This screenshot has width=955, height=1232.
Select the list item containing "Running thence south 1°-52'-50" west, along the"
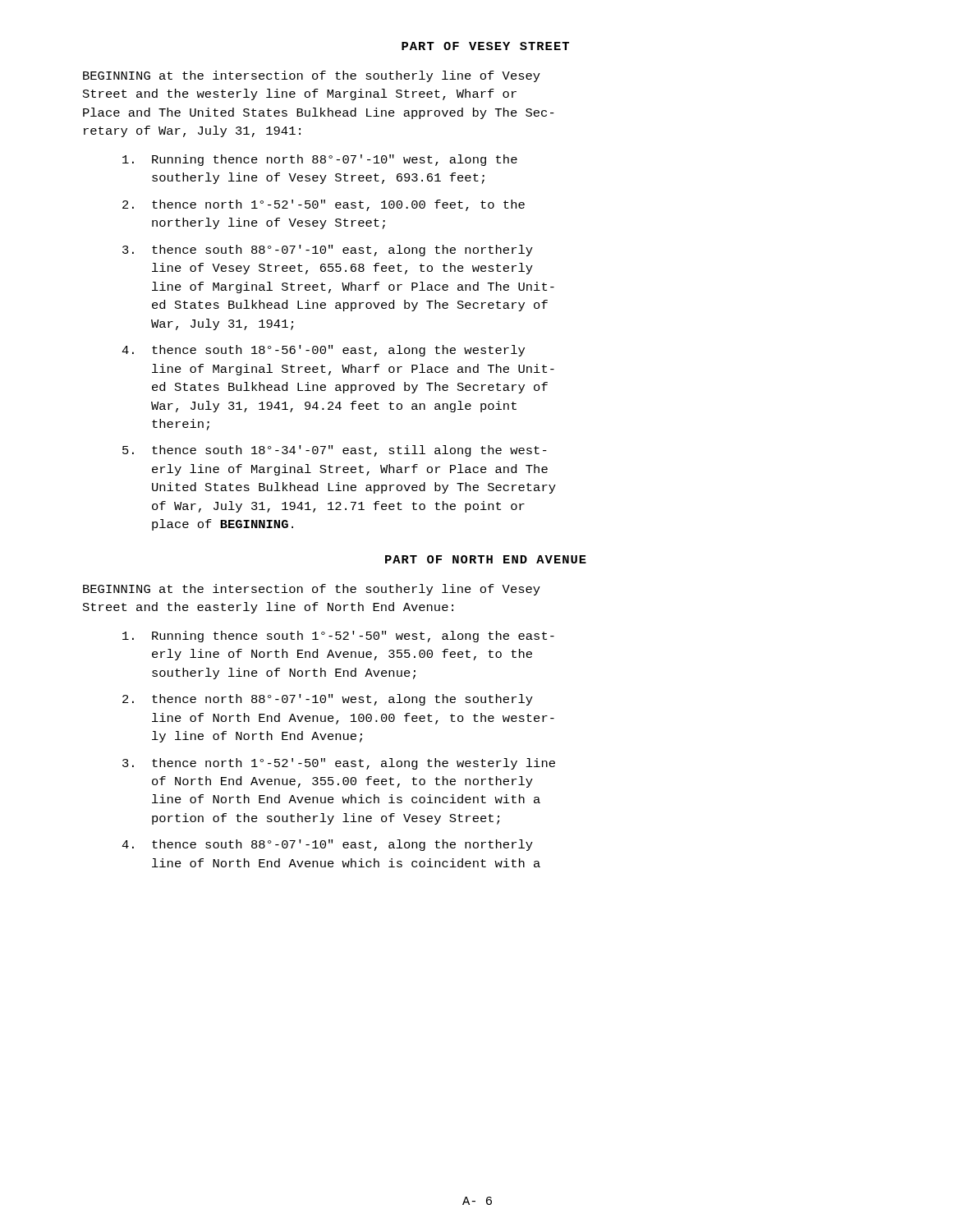tap(505, 655)
